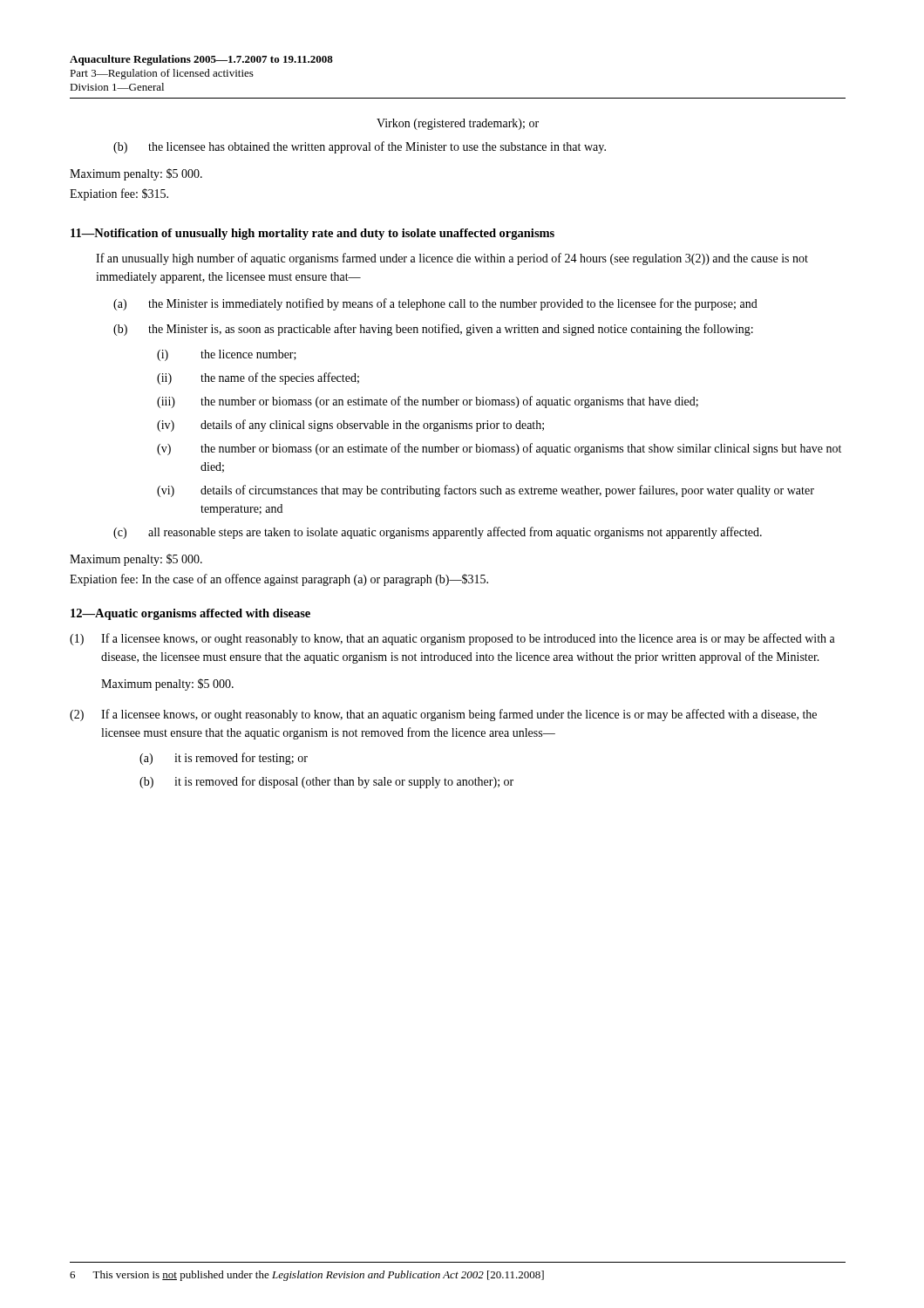Find the block on this page that starts "(iv) details of any clinical signs observable"
Image resolution: width=924 pixels, height=1308 pixels.
(351, 425)
